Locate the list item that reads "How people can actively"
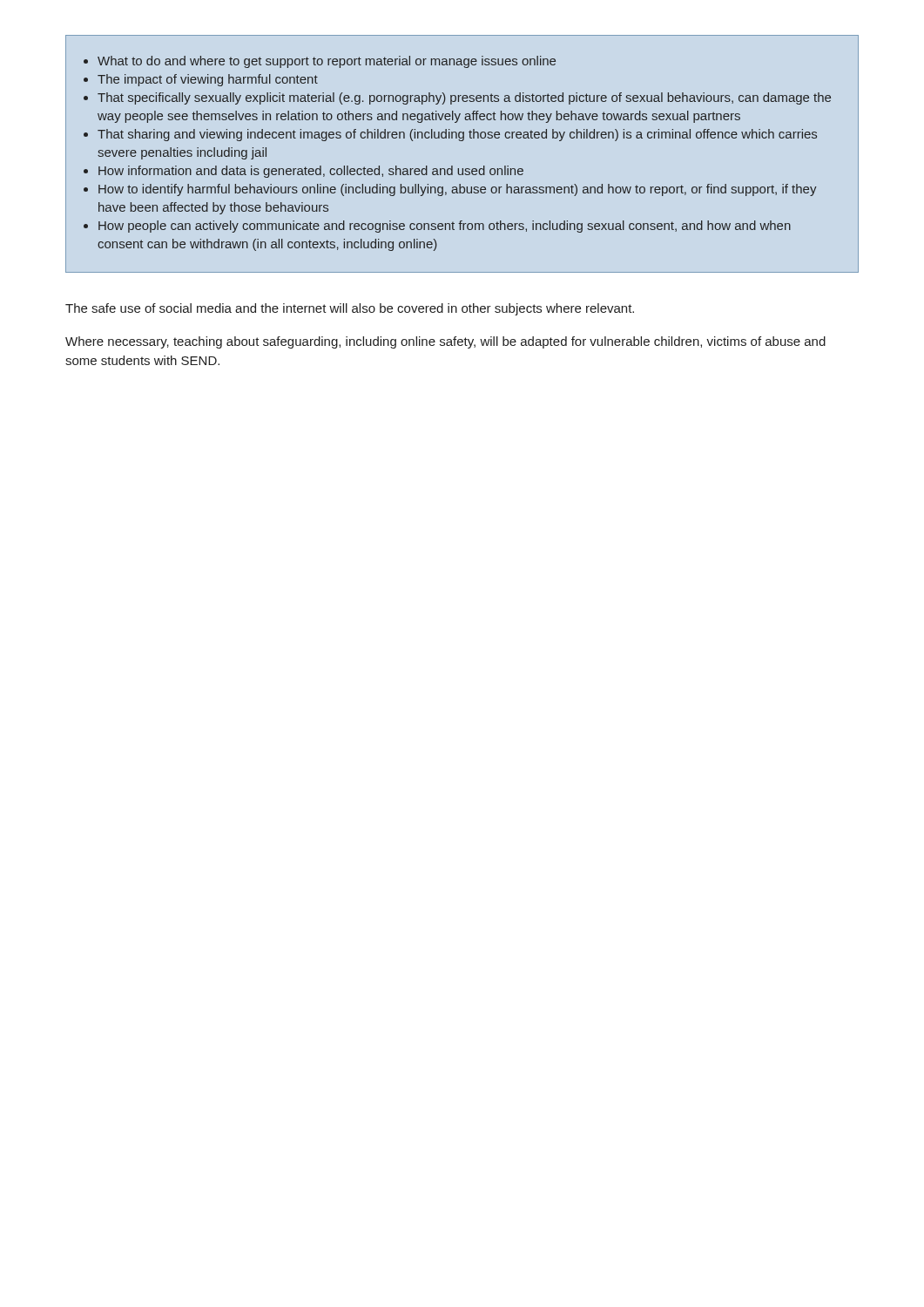924x1307 pixels. tap(466, 234)
